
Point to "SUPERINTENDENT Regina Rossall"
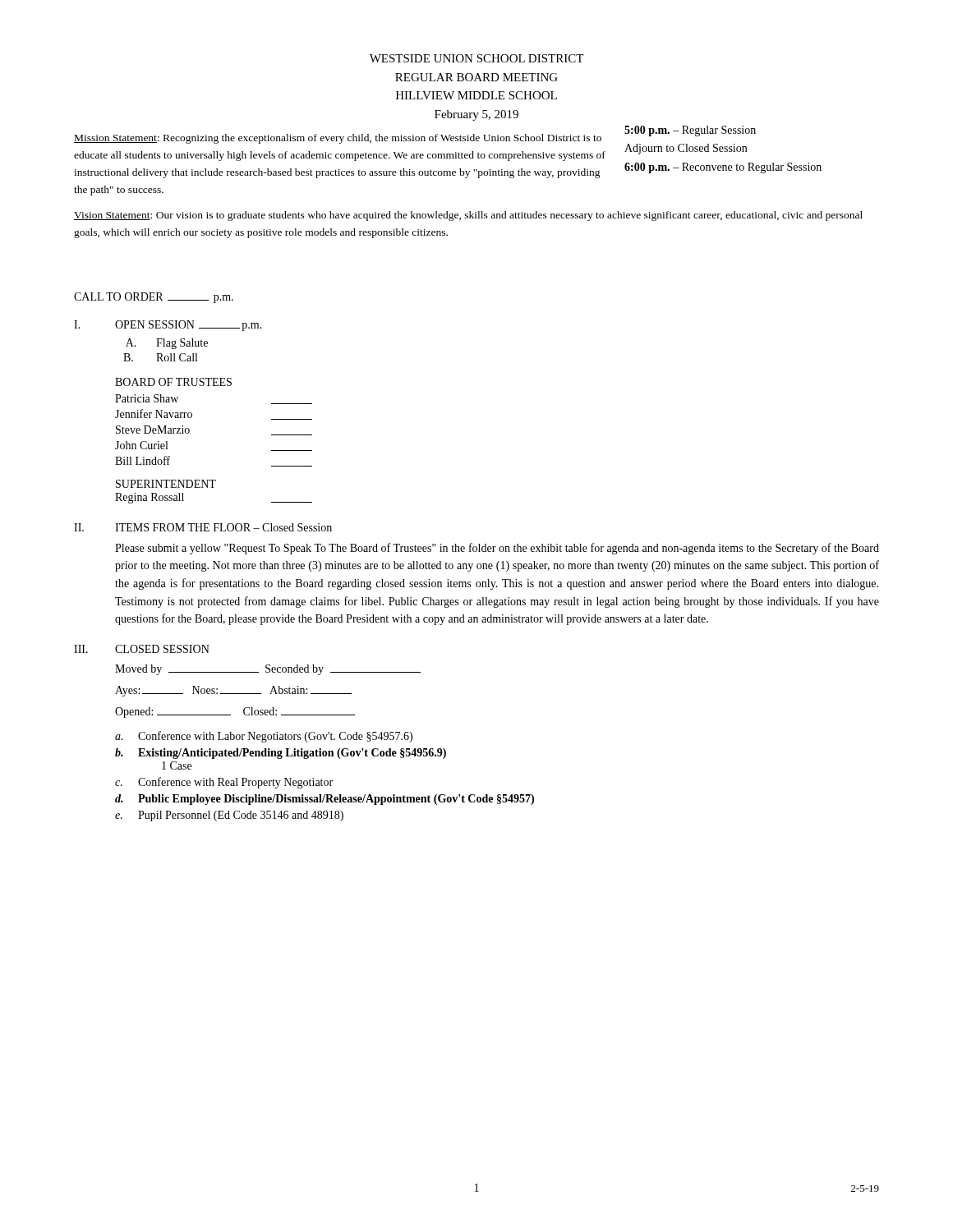[x=166, y=484]
